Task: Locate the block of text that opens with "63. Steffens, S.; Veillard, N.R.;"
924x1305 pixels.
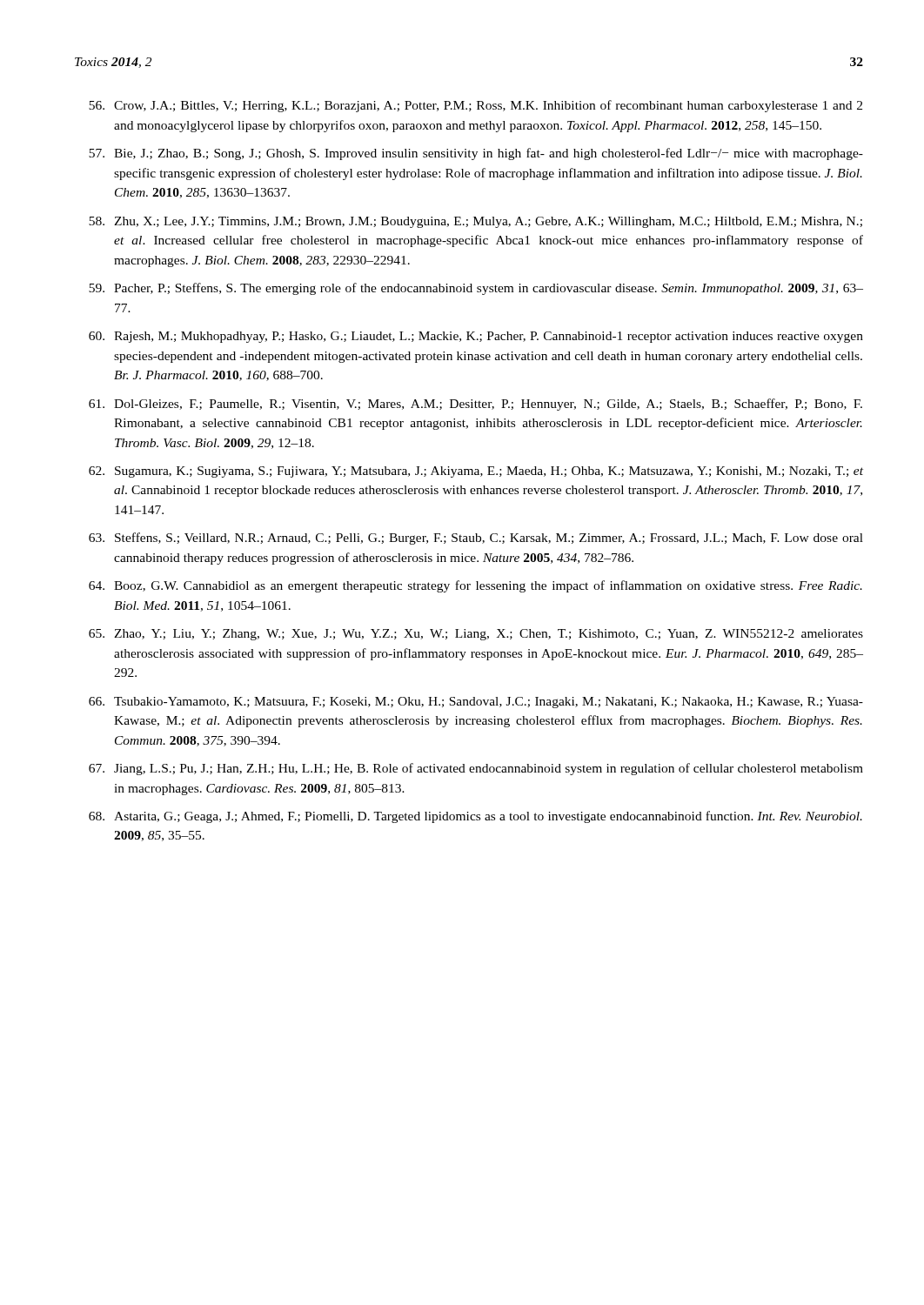Action: pyautogui.click(x=469, y=548)
